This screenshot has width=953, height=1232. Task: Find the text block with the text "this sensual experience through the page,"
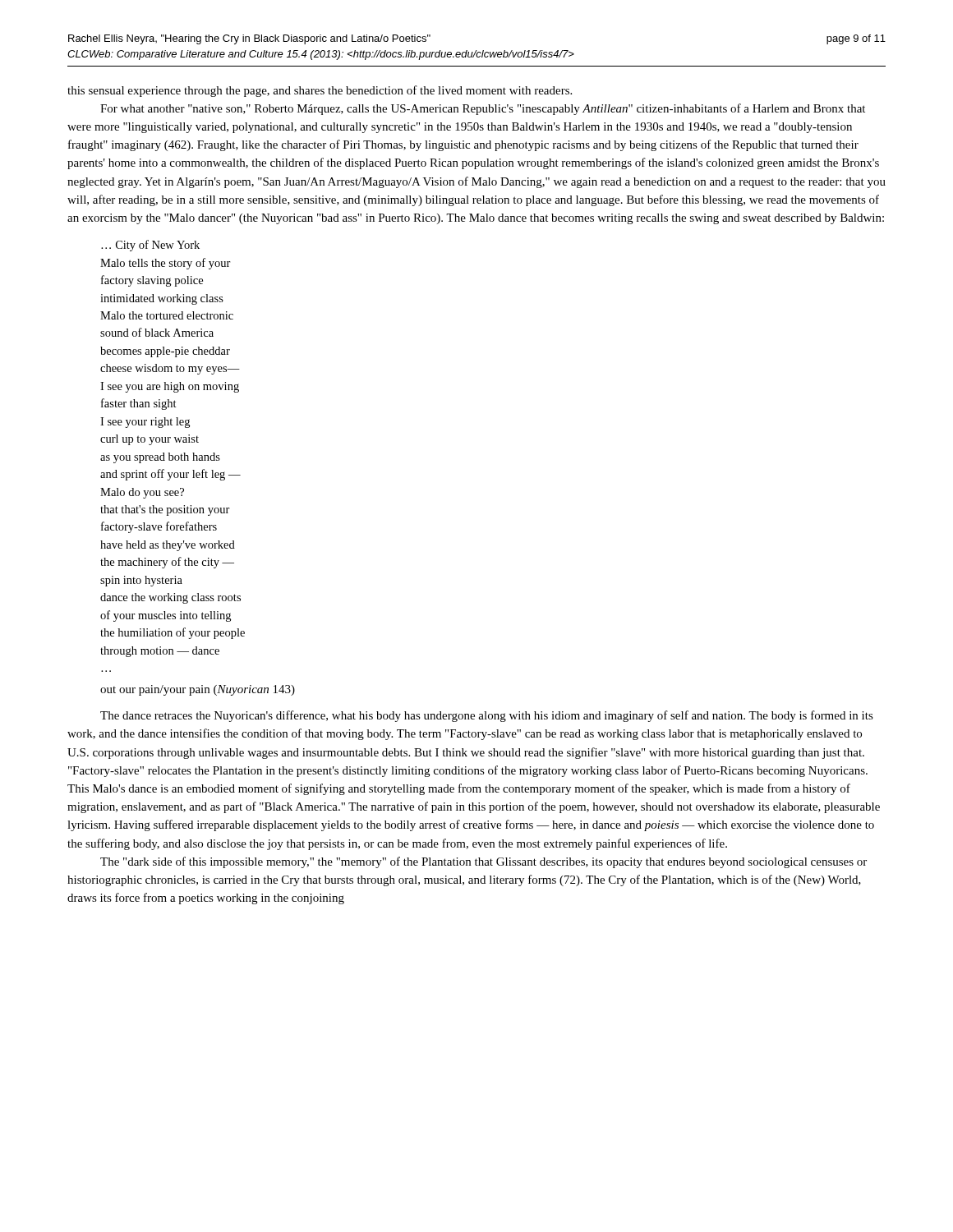tap(476, 154)
